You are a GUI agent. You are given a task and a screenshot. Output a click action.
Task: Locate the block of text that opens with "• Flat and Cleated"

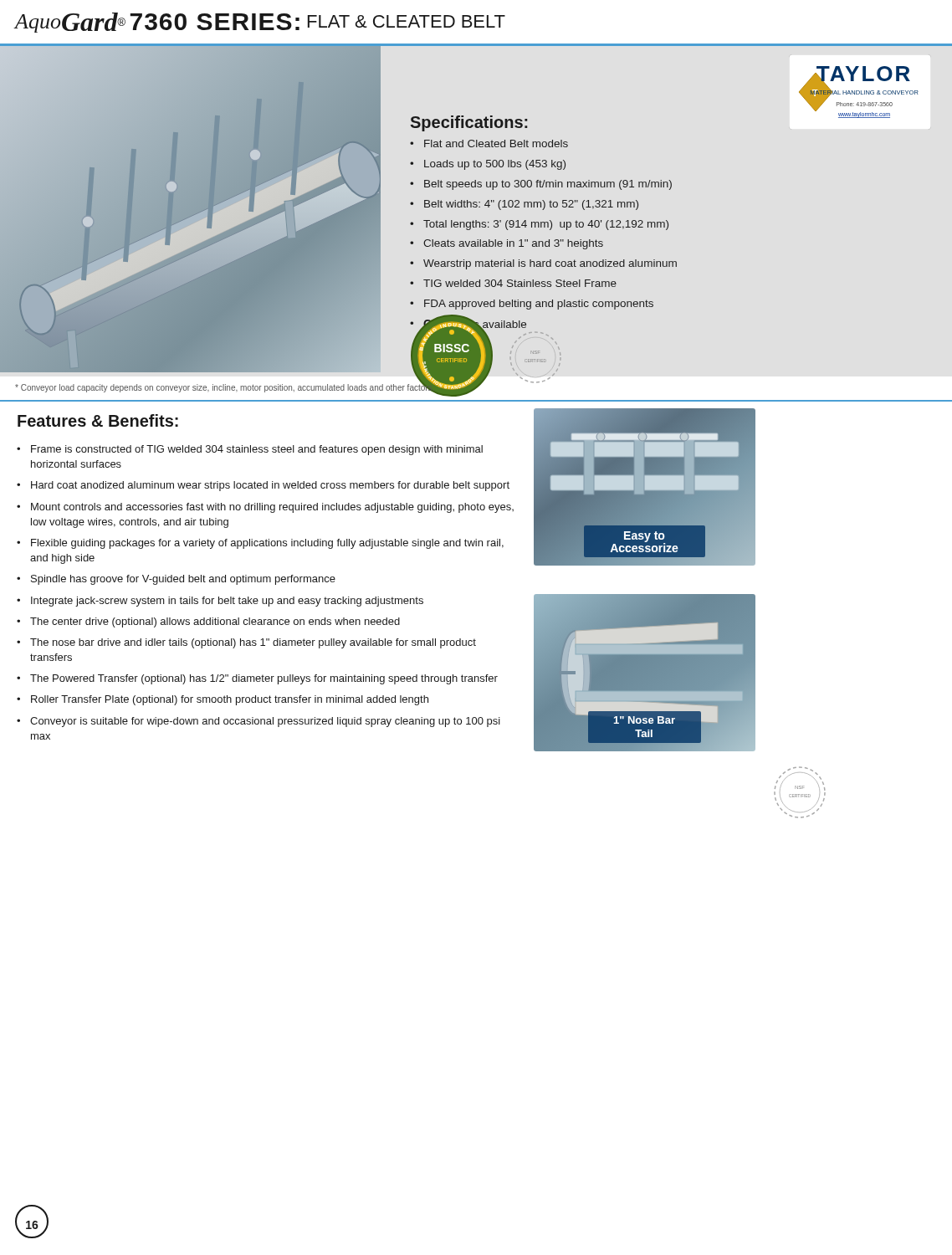pyautogui.click(x=489, y=144)
